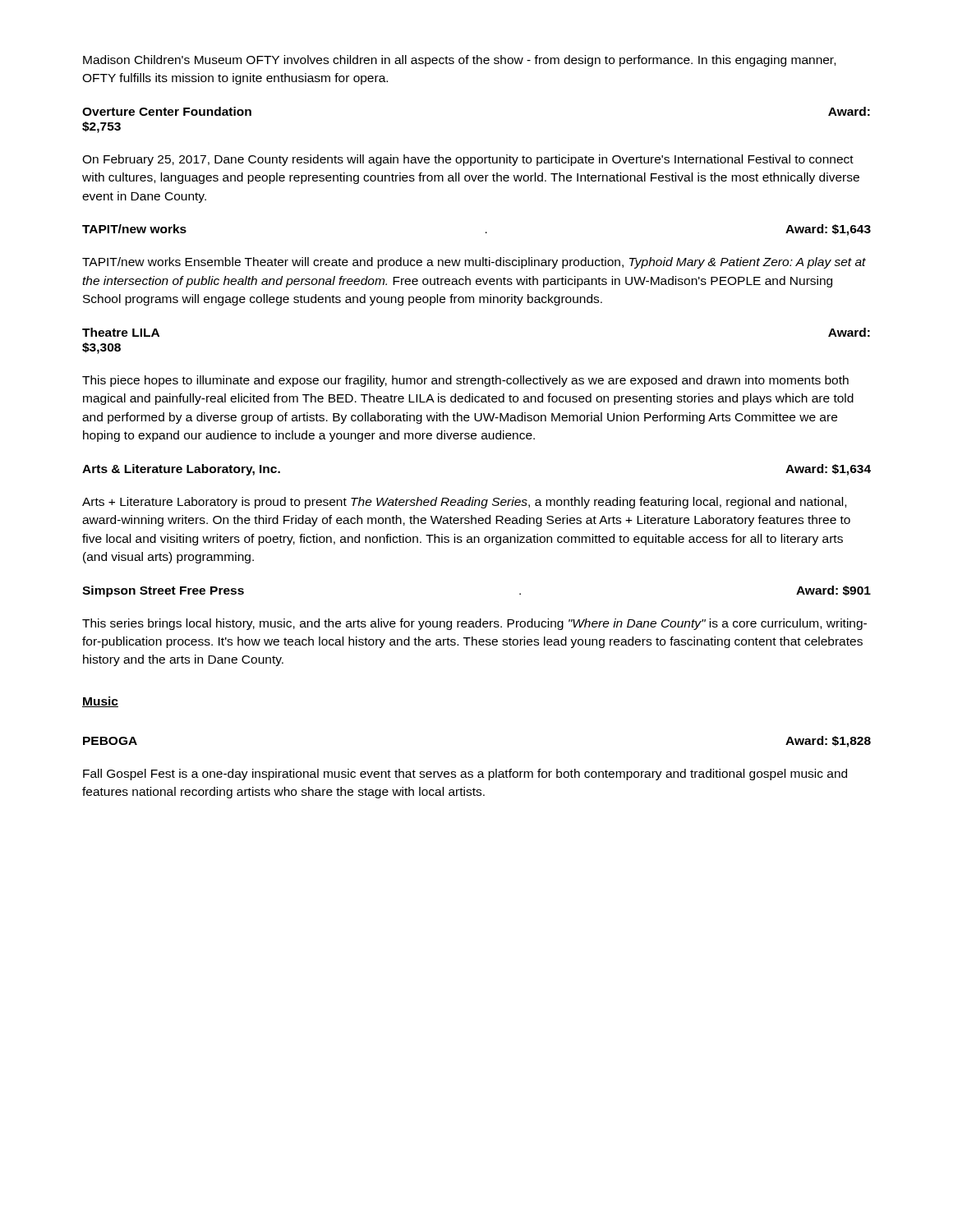Image resolution: width=953 pixels, height=1232 pixels.
Task: Click the passage that begins "TAPIT/new works Ensemble Theater will create"
Action: (x=476, y=281)
